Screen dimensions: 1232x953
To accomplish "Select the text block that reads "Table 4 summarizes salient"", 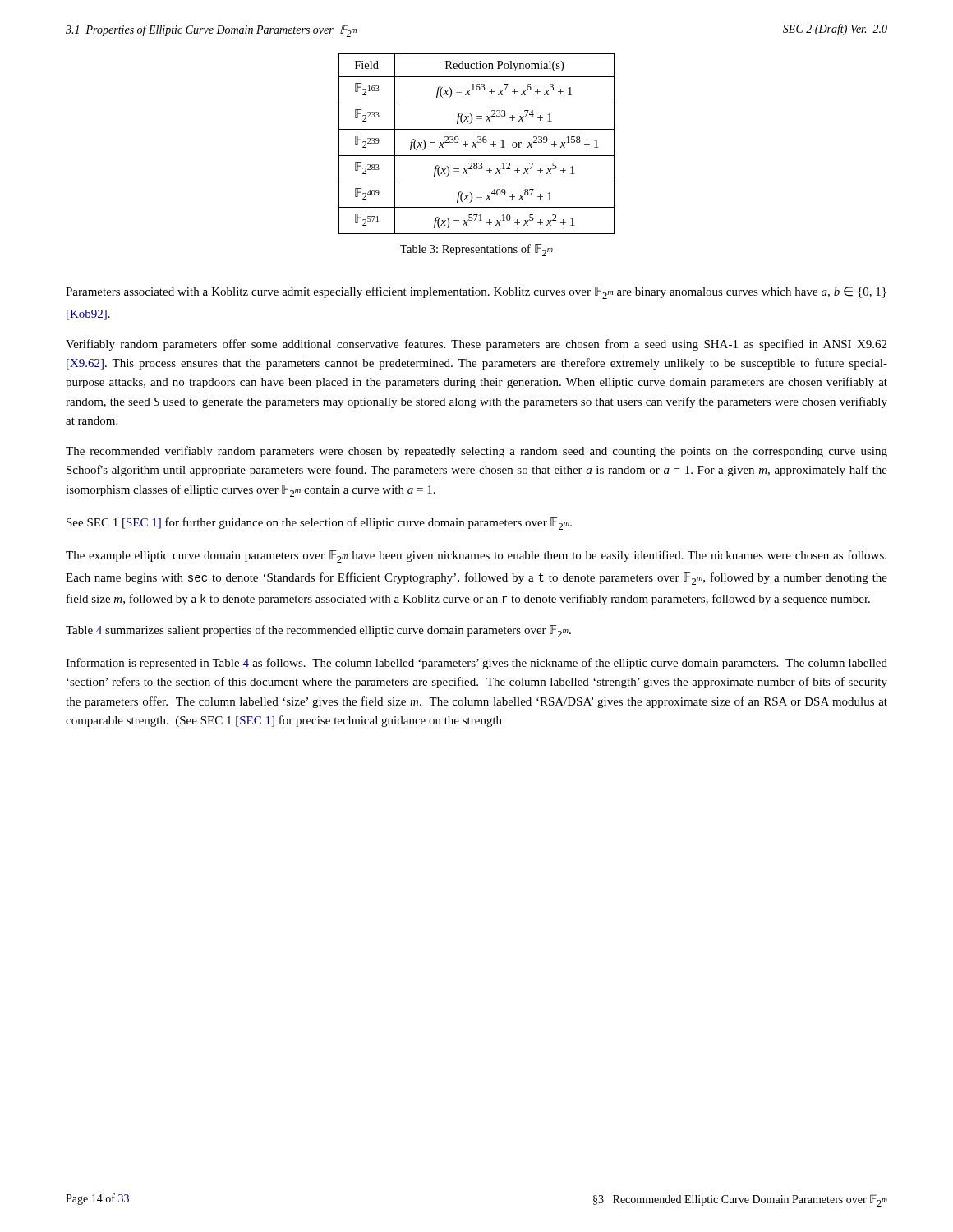I will pos(319,631).
